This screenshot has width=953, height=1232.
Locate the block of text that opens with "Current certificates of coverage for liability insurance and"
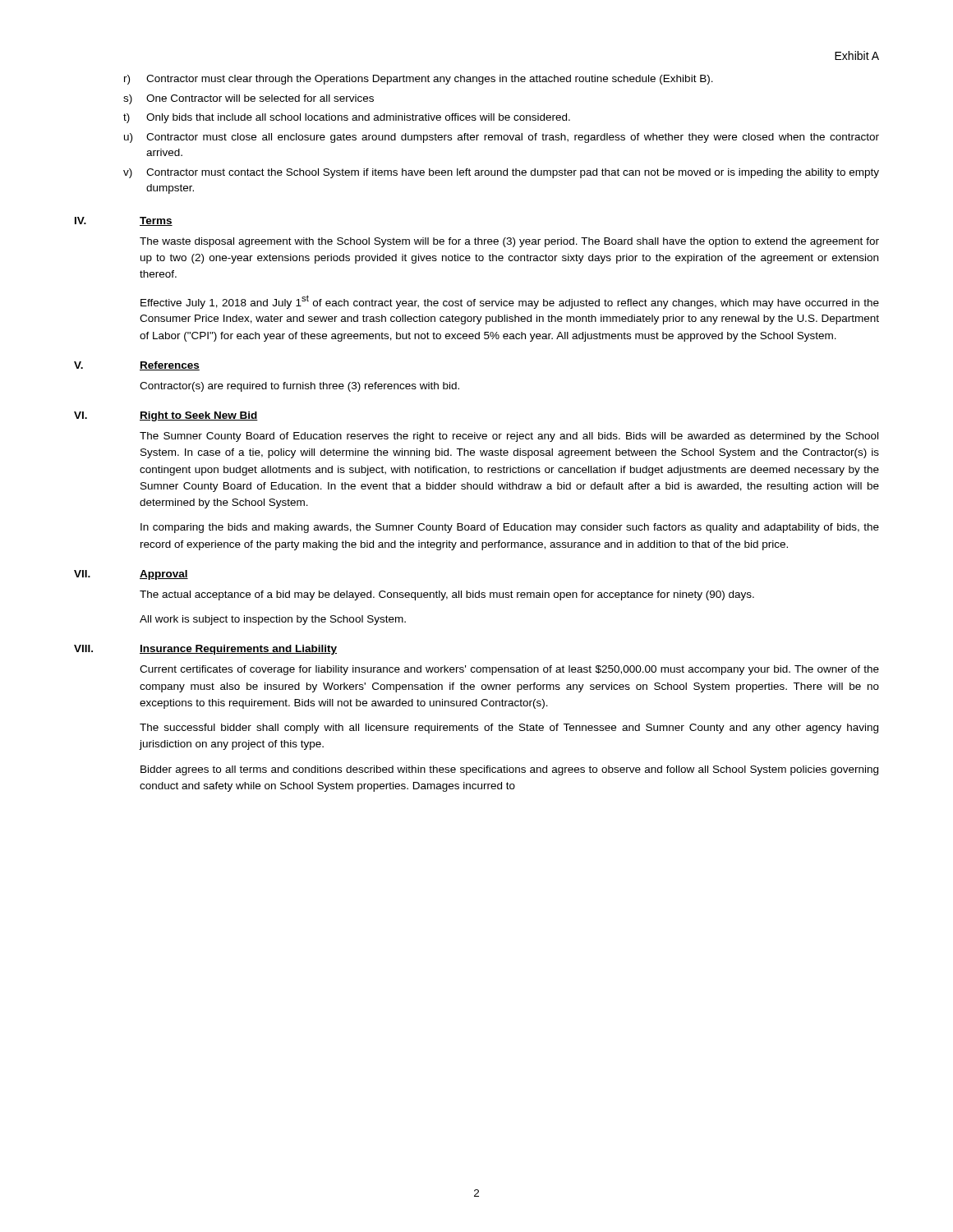point(509,686)
